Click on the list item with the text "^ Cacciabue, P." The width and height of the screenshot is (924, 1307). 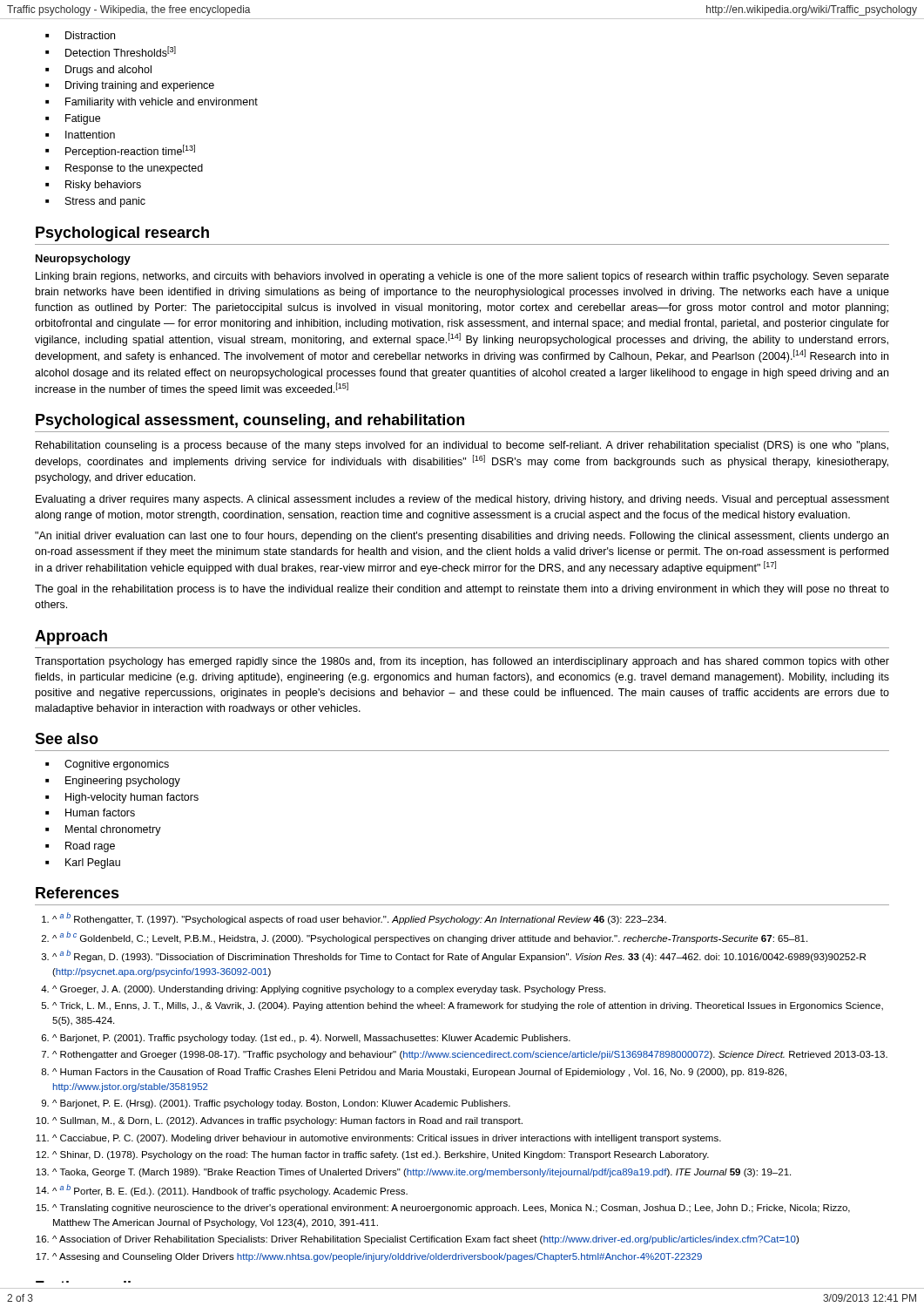471,1138
